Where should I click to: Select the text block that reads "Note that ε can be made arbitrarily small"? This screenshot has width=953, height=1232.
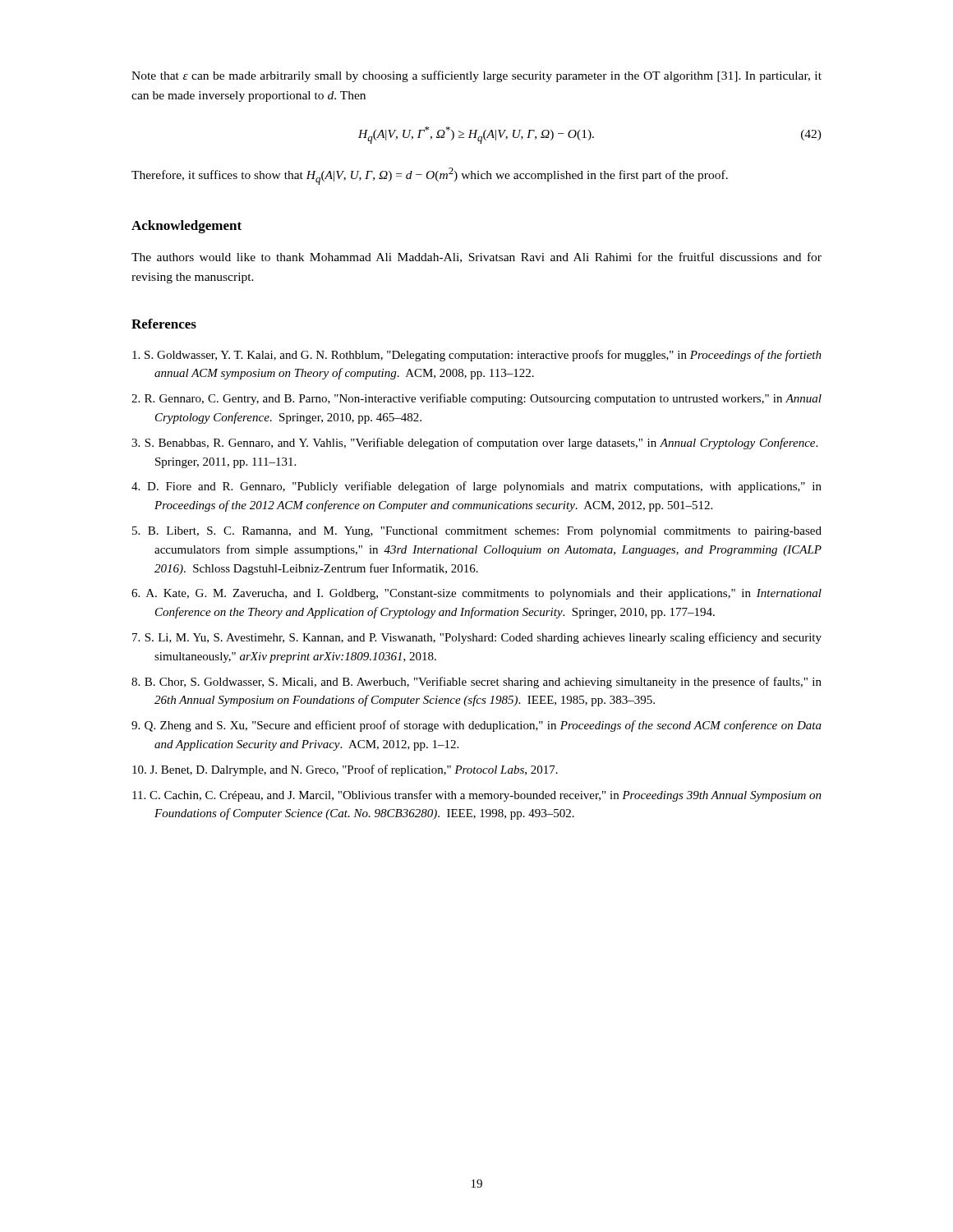[x=476, y=85]
